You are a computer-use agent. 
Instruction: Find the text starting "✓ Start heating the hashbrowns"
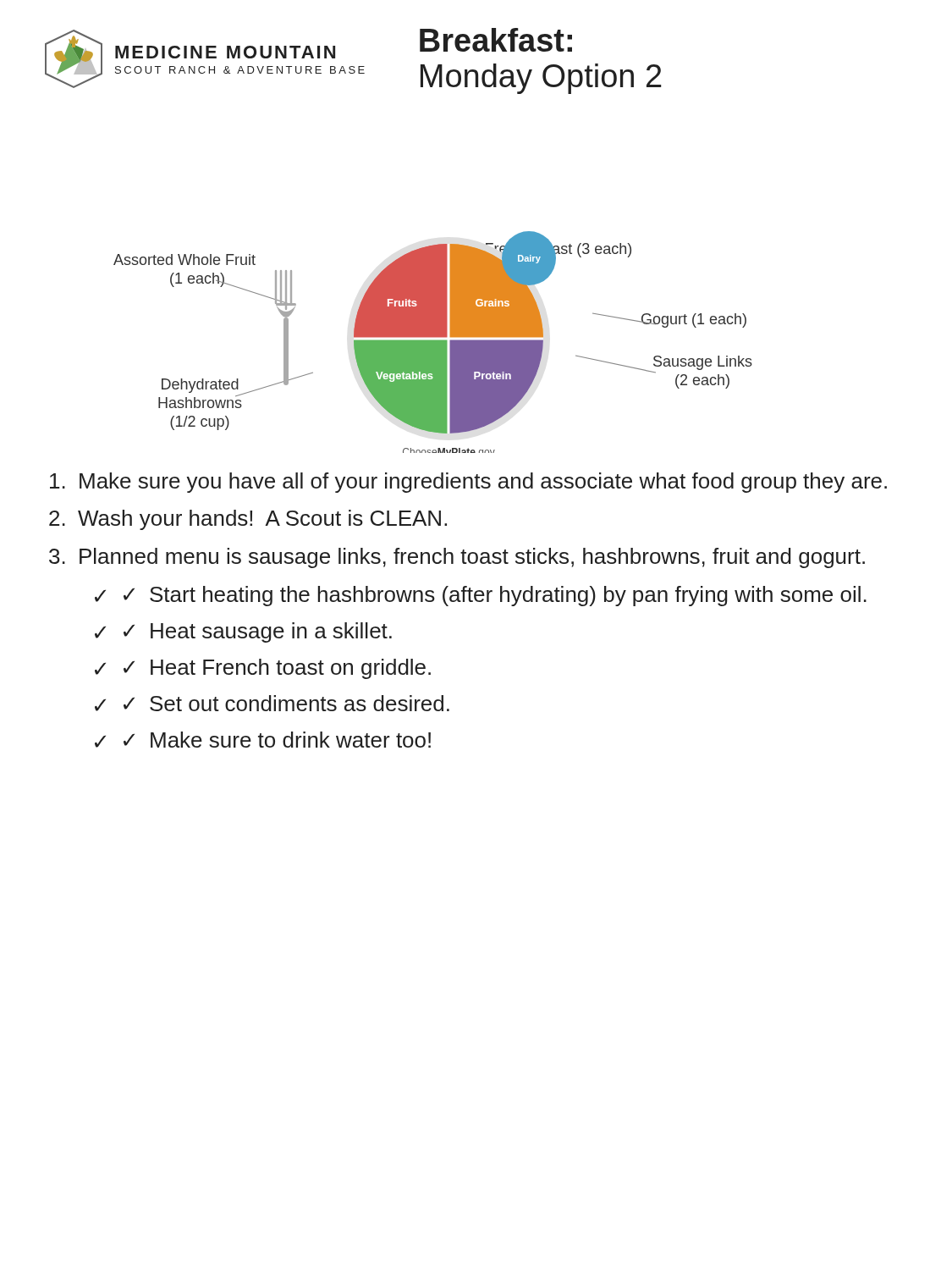click(x=494, y=595)
